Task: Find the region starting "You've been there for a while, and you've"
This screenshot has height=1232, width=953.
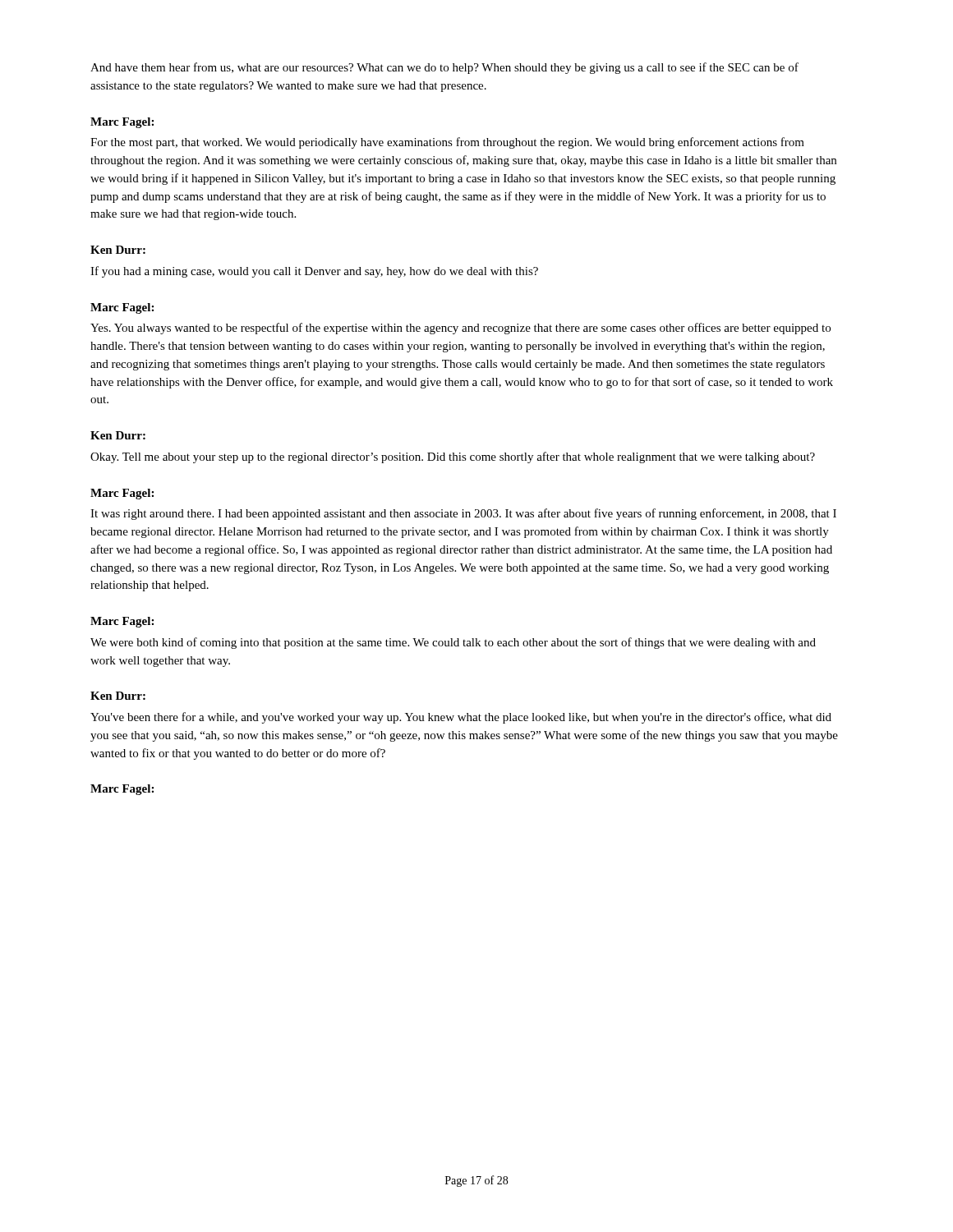Action: coord(464,735)
